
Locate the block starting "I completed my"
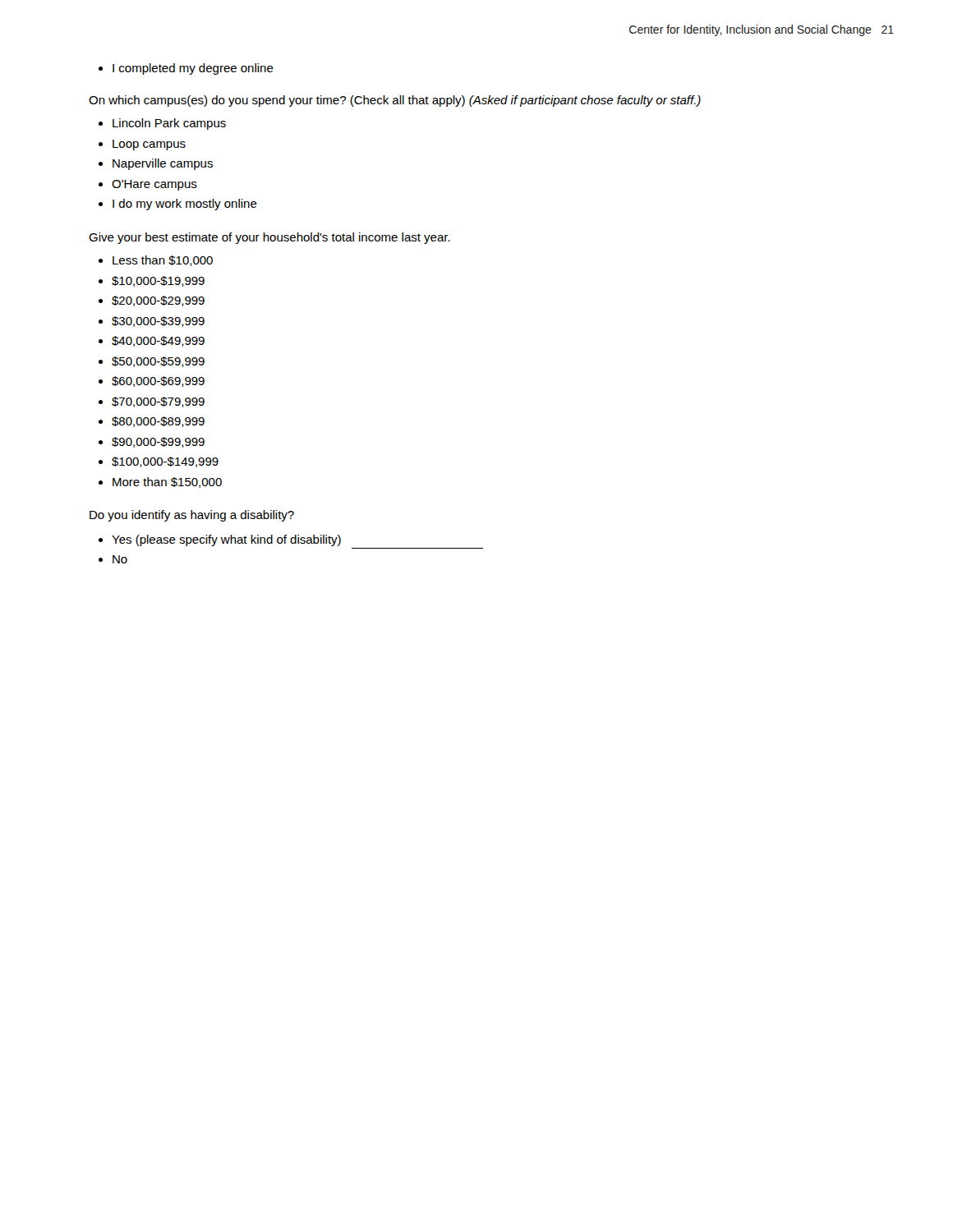click(x=186, y=69)
